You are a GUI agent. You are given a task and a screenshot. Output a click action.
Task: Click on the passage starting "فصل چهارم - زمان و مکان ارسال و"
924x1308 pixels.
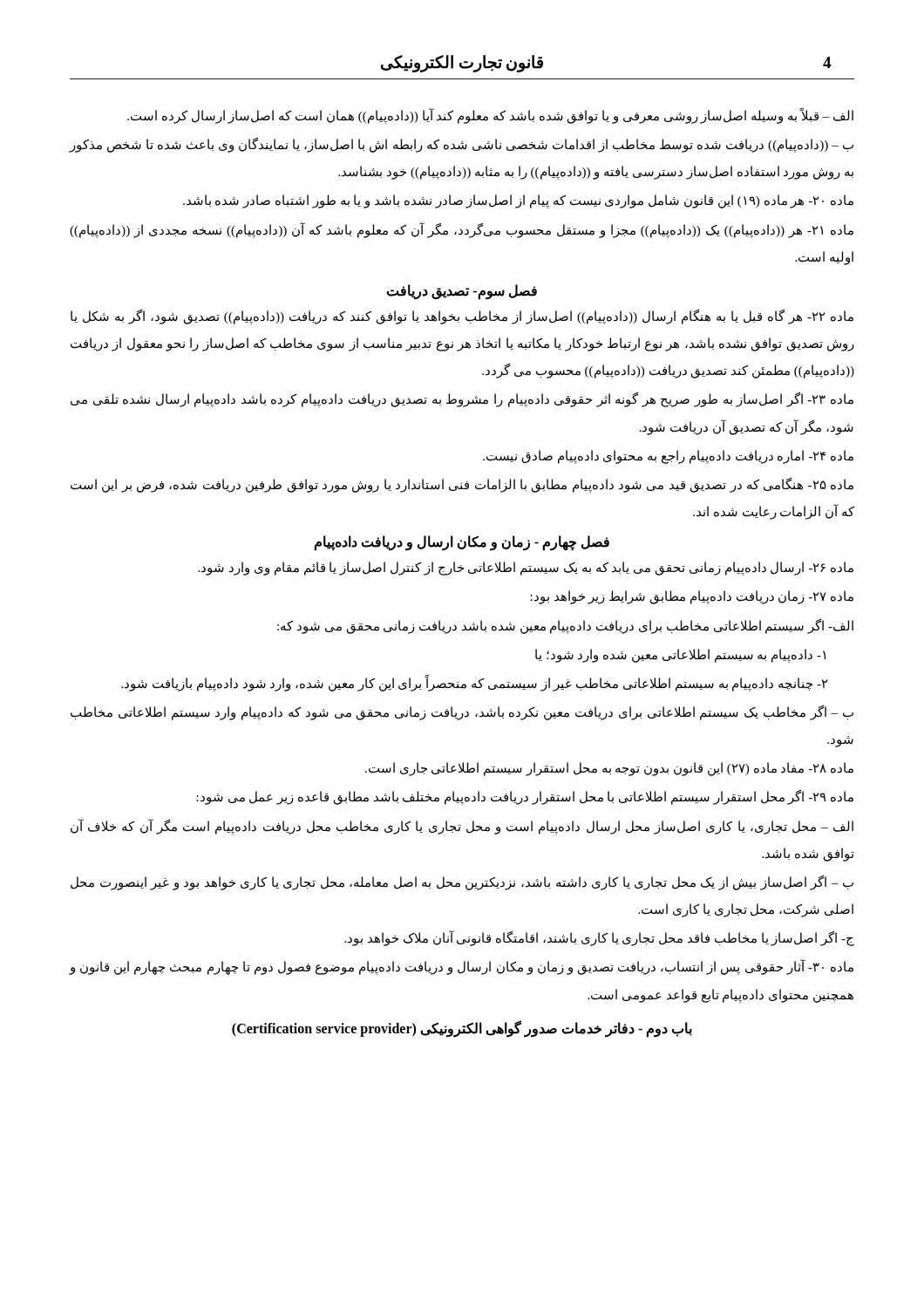tap(462, 542)
